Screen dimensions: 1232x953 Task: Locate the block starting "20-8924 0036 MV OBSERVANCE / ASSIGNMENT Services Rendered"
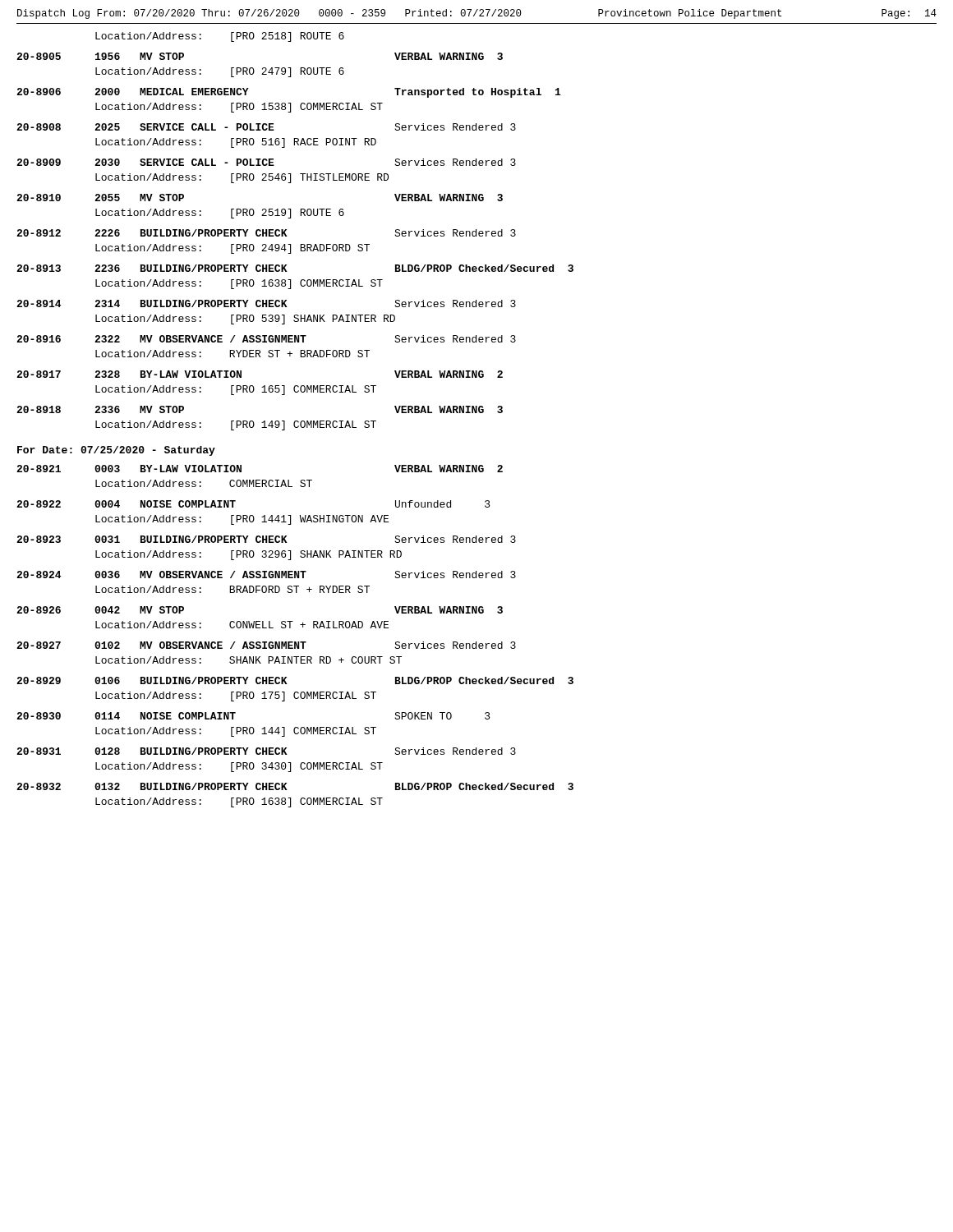[x=476, y=584]
